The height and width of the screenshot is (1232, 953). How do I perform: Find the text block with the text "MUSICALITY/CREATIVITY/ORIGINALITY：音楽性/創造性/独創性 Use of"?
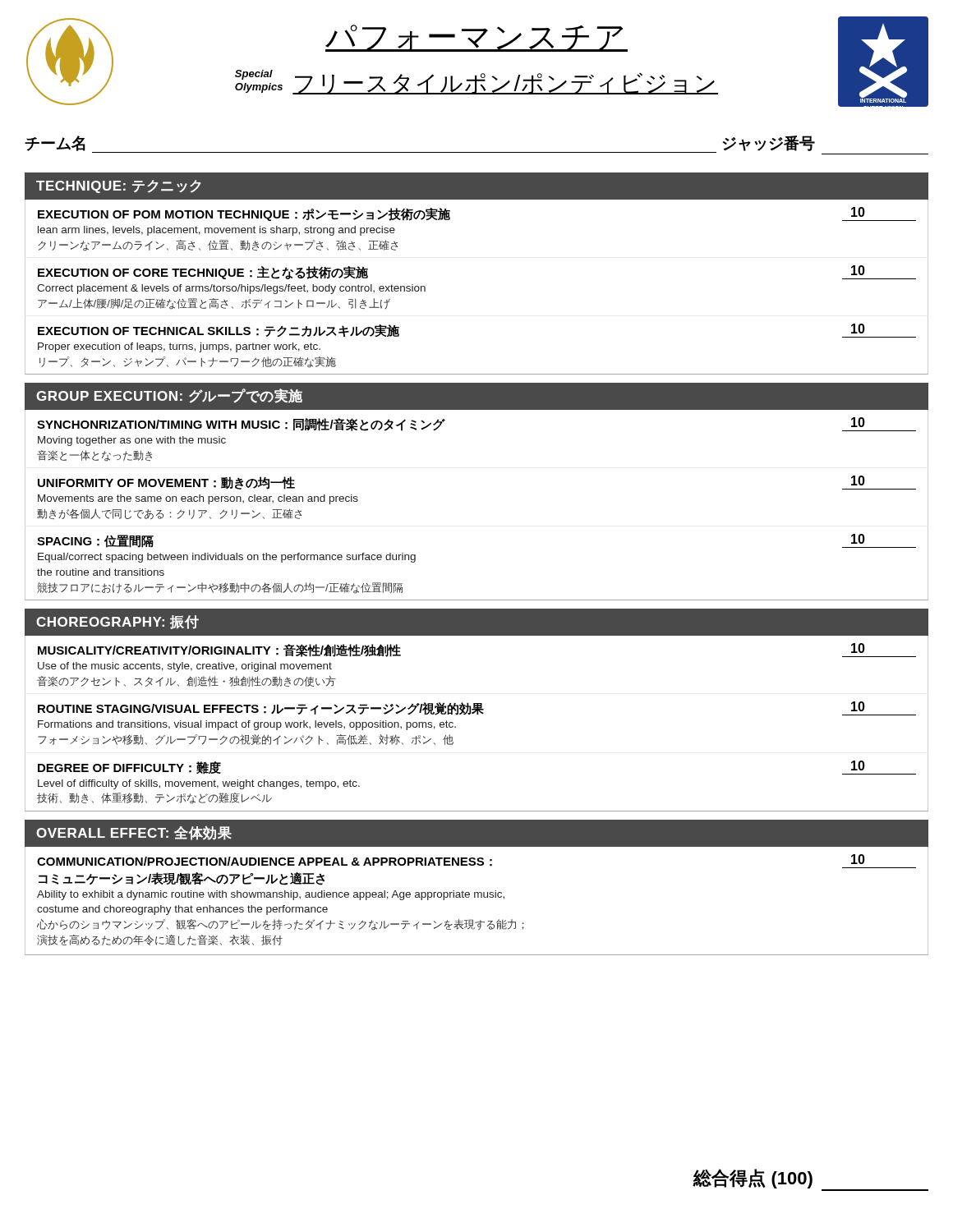click(x=219, y=650)
